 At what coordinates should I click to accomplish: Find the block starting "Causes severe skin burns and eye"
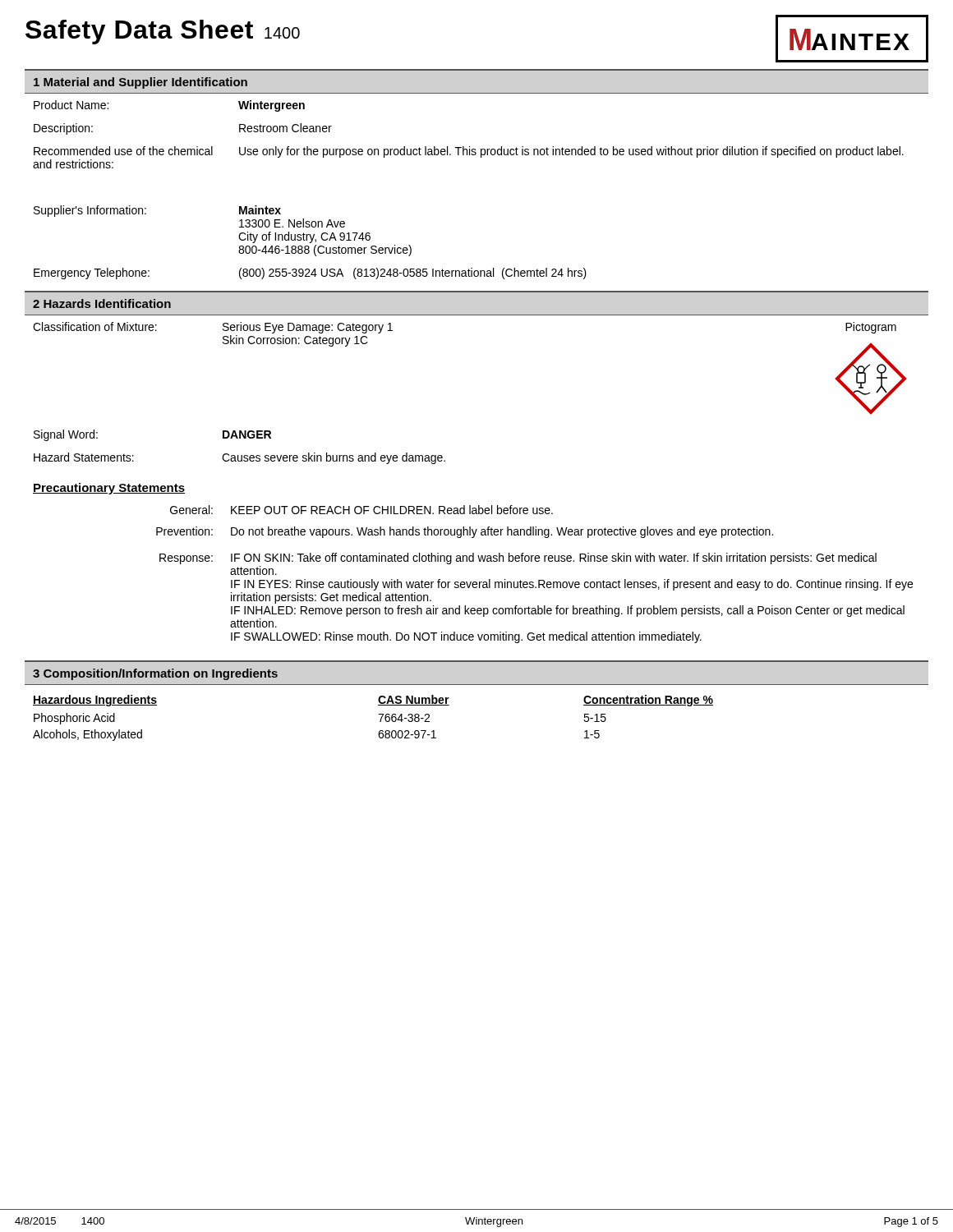pyautogui.click(x=334, y=458)
